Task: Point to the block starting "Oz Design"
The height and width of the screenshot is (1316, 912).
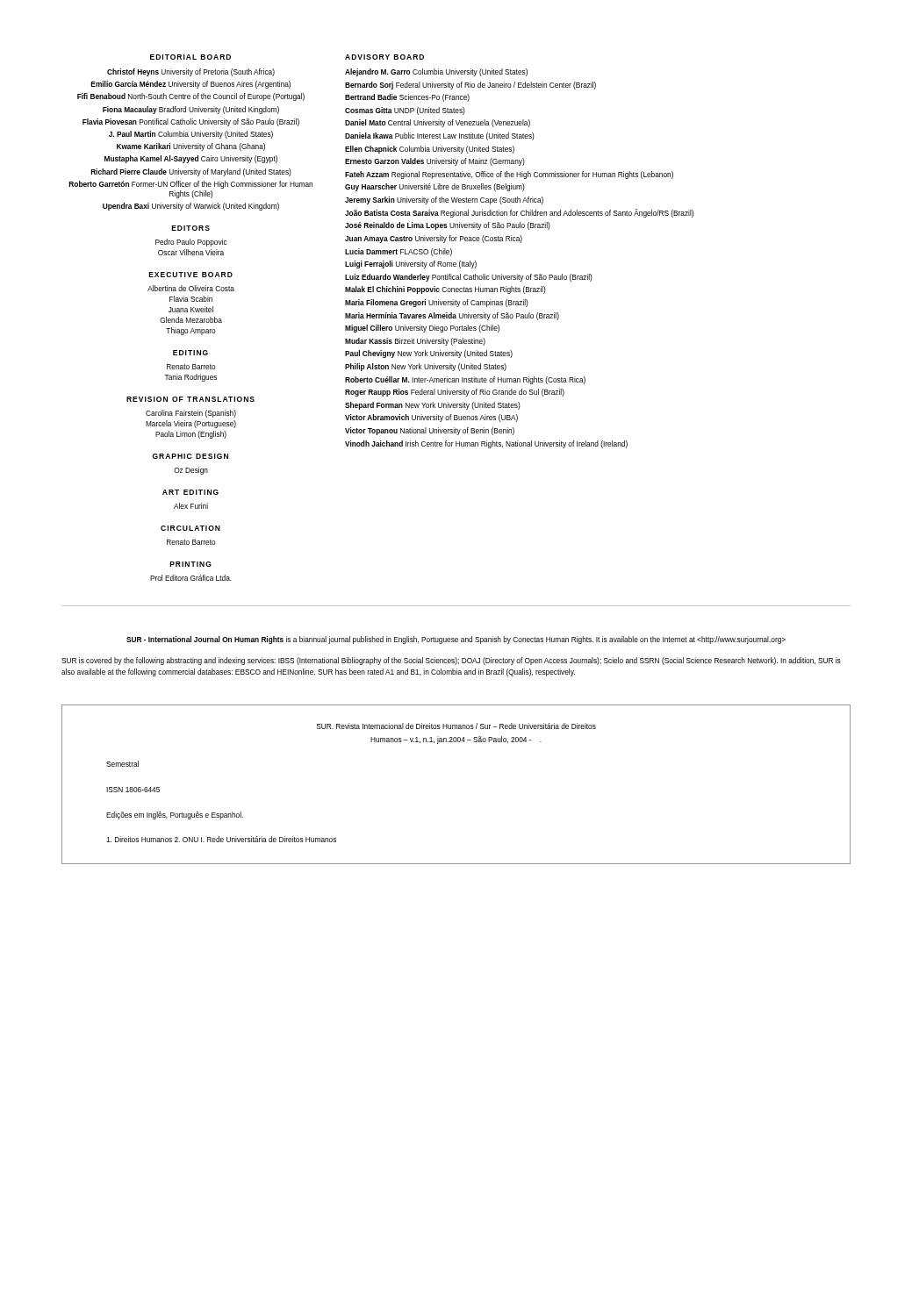Action: pyautogui.click(x=191, y=471)
